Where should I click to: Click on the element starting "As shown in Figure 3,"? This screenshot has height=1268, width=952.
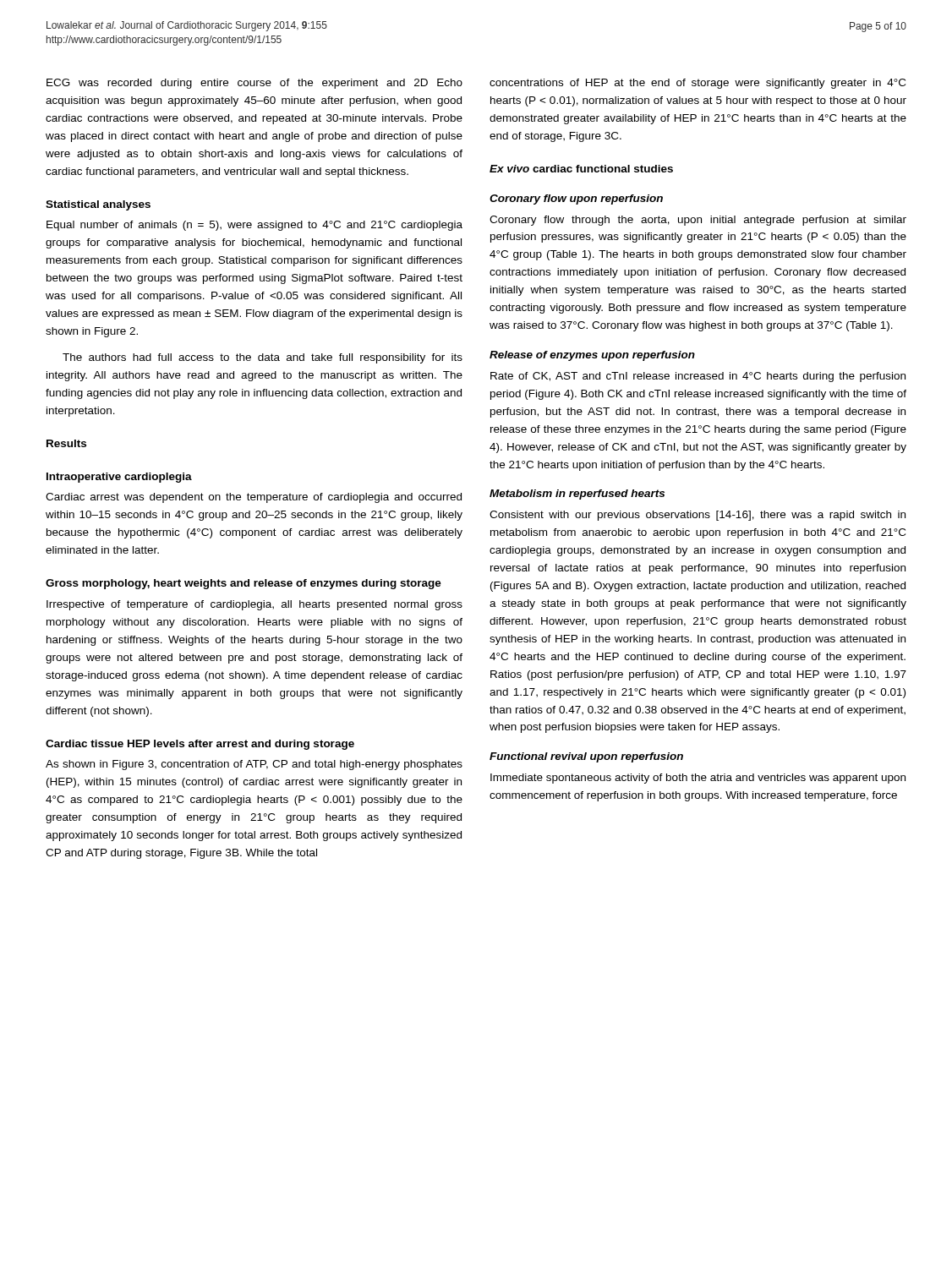click(x=254, y=809)
